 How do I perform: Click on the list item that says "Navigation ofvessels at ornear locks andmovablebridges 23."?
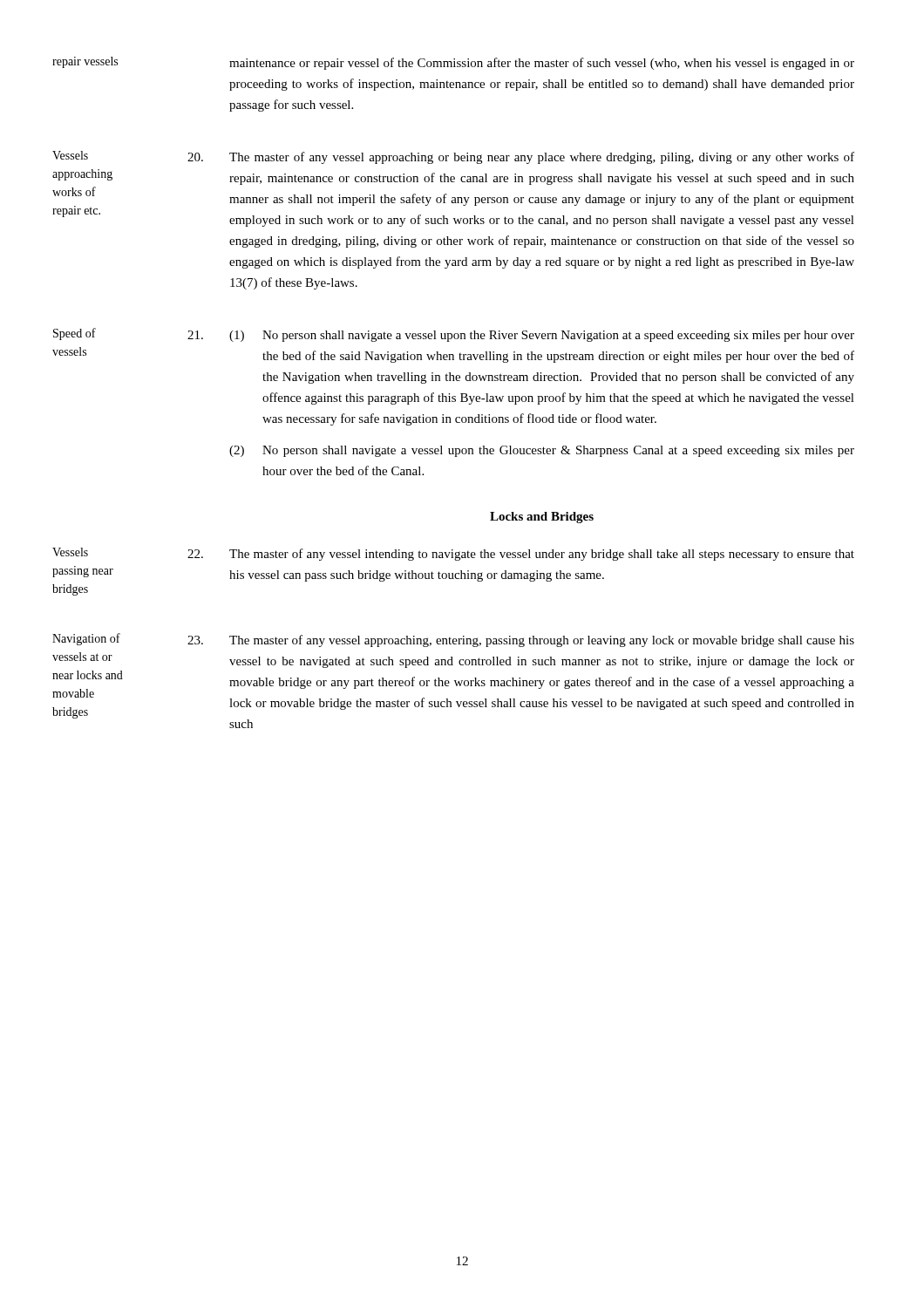click(453, 682)
